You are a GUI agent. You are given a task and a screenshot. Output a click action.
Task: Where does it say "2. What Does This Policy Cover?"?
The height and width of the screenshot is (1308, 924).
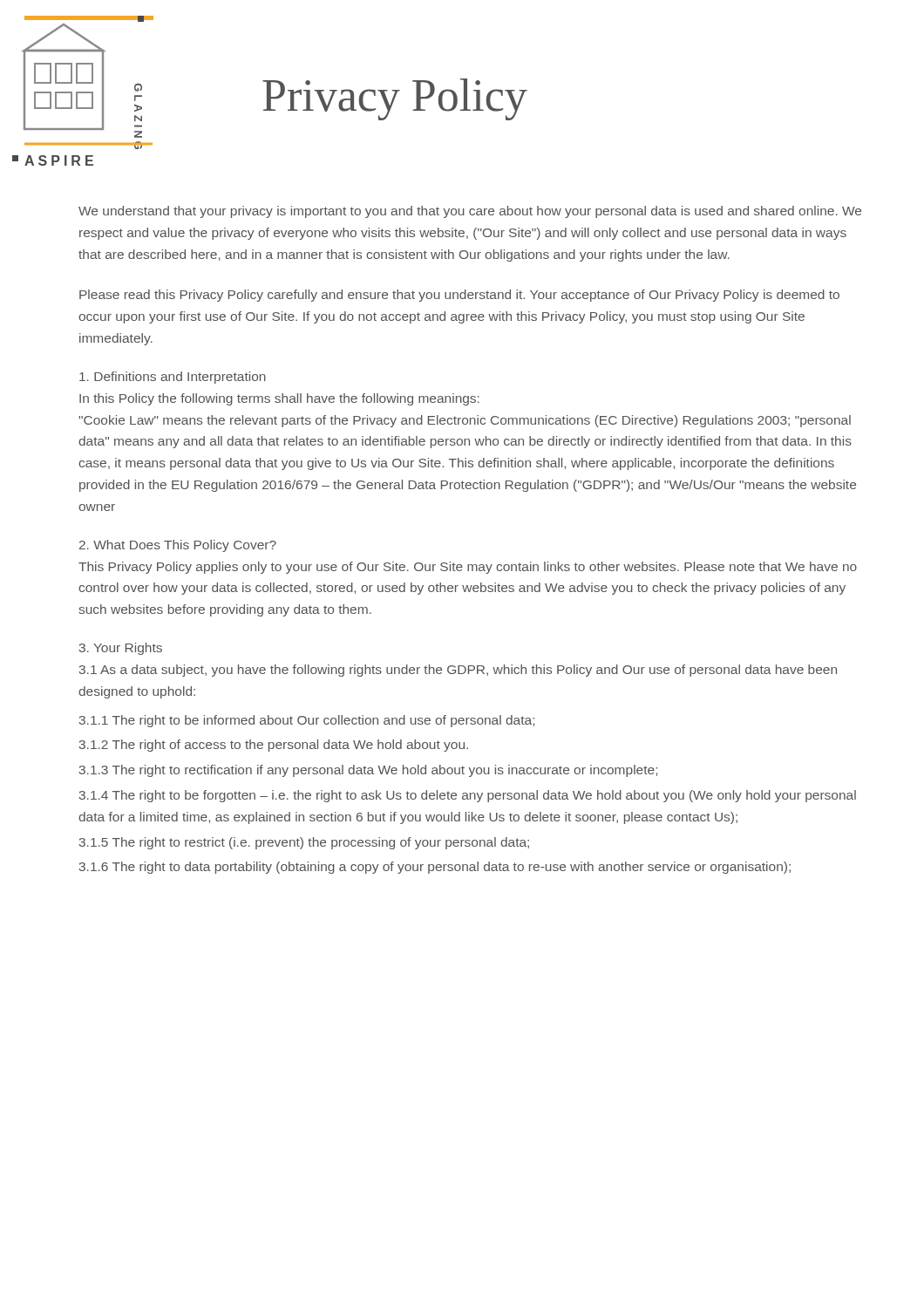pos(177,544)
